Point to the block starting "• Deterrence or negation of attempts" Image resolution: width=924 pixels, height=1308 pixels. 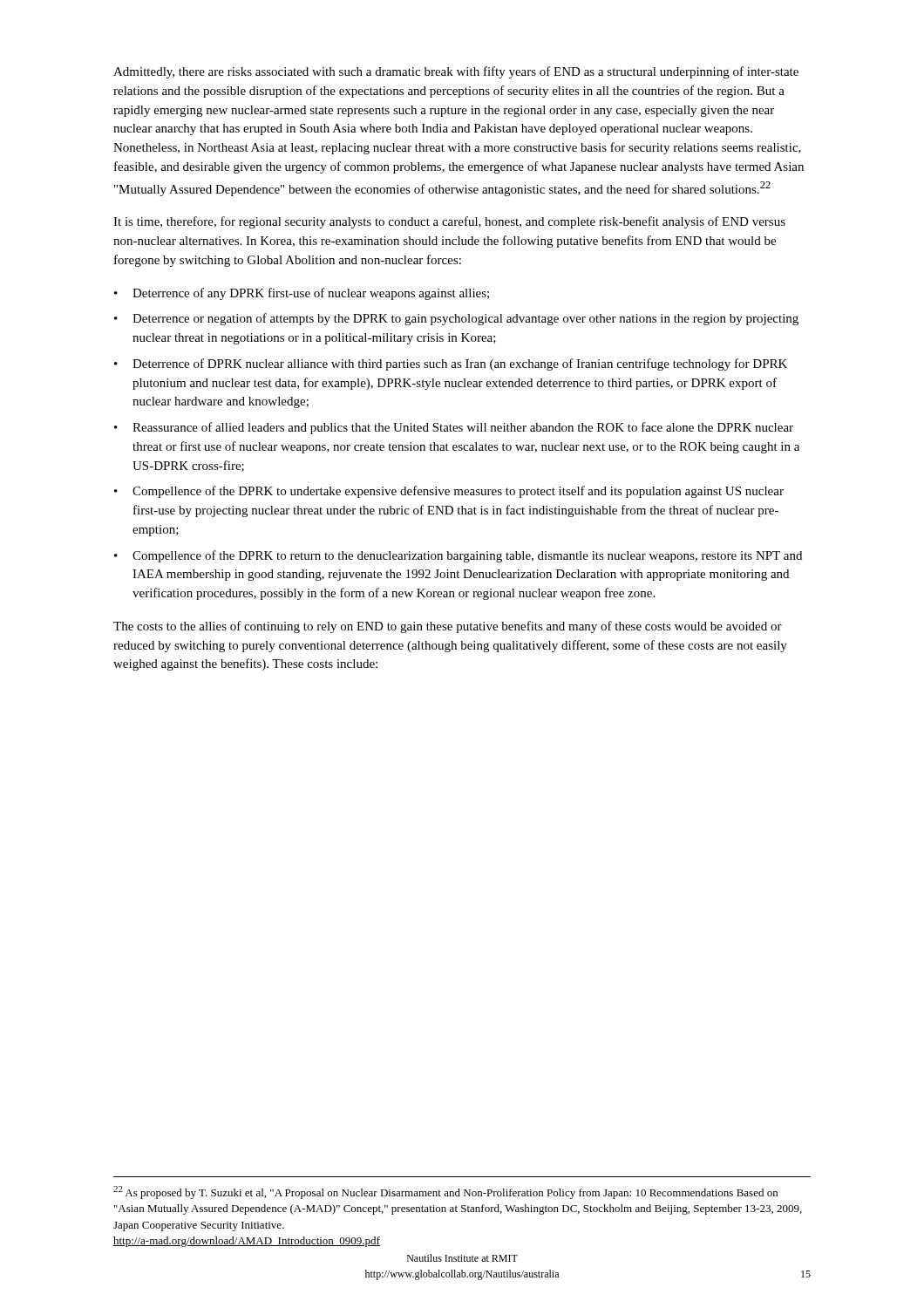click(x=462, y=329)
